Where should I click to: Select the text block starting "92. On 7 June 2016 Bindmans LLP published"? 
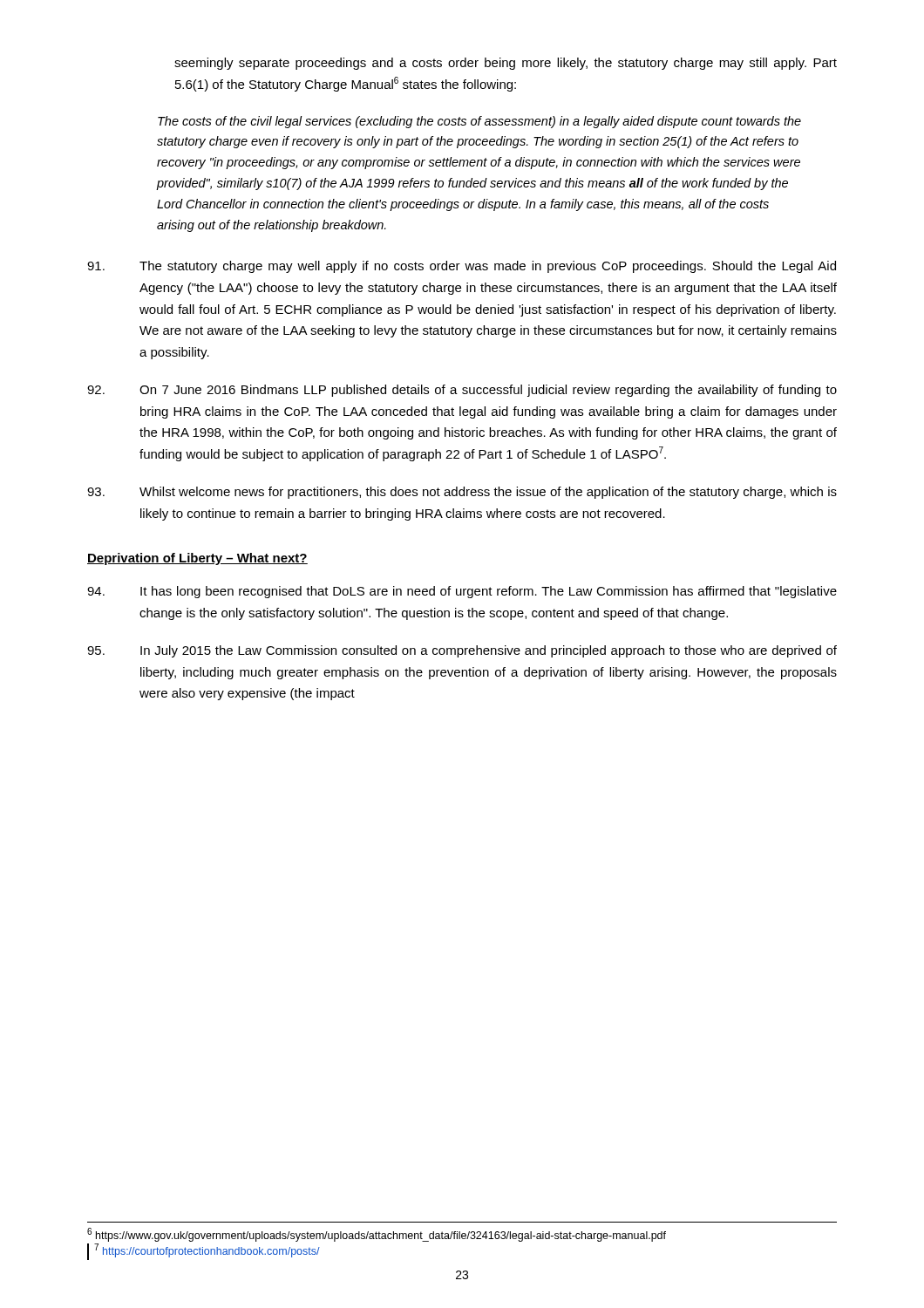pyautogui.click(x=462, y=422)
